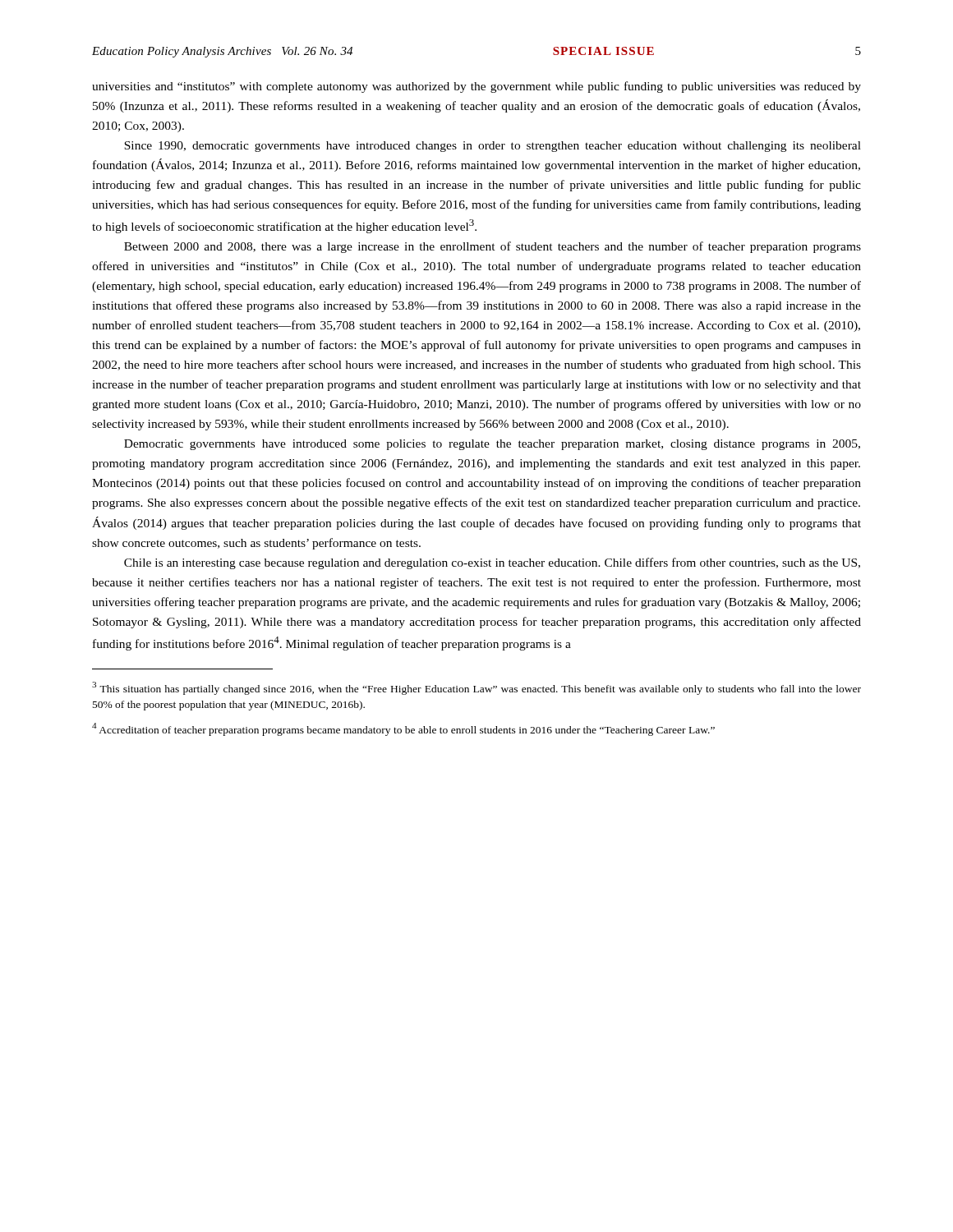
Task: Find the block starting "Chile is an interesting"
Action: click(476, 603)
